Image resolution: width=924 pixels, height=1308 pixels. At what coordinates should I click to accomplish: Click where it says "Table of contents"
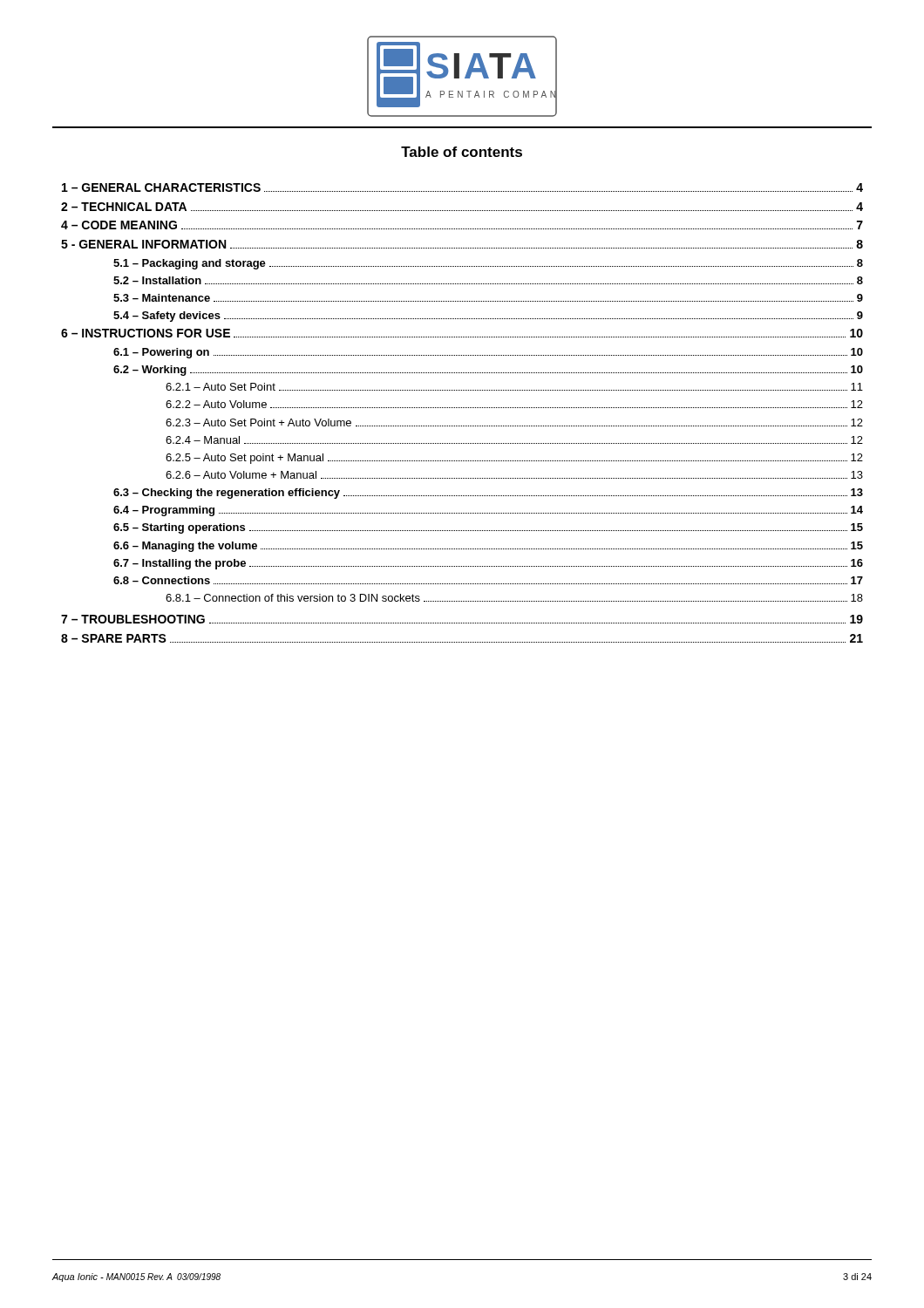click(x=462, y=152)
